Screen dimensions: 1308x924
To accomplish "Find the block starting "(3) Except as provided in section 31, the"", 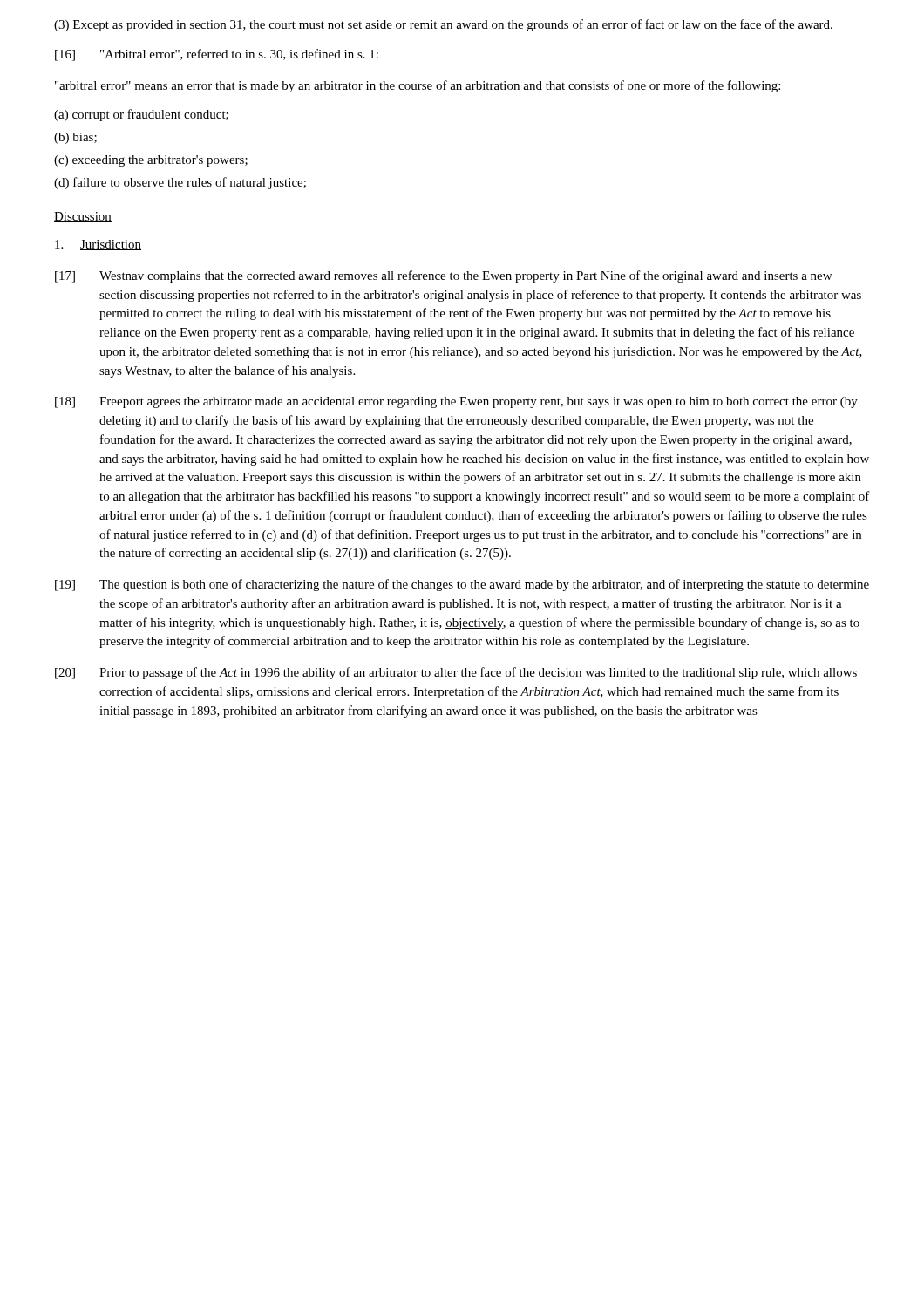I will pyautogui.click(x=444, y=24).
